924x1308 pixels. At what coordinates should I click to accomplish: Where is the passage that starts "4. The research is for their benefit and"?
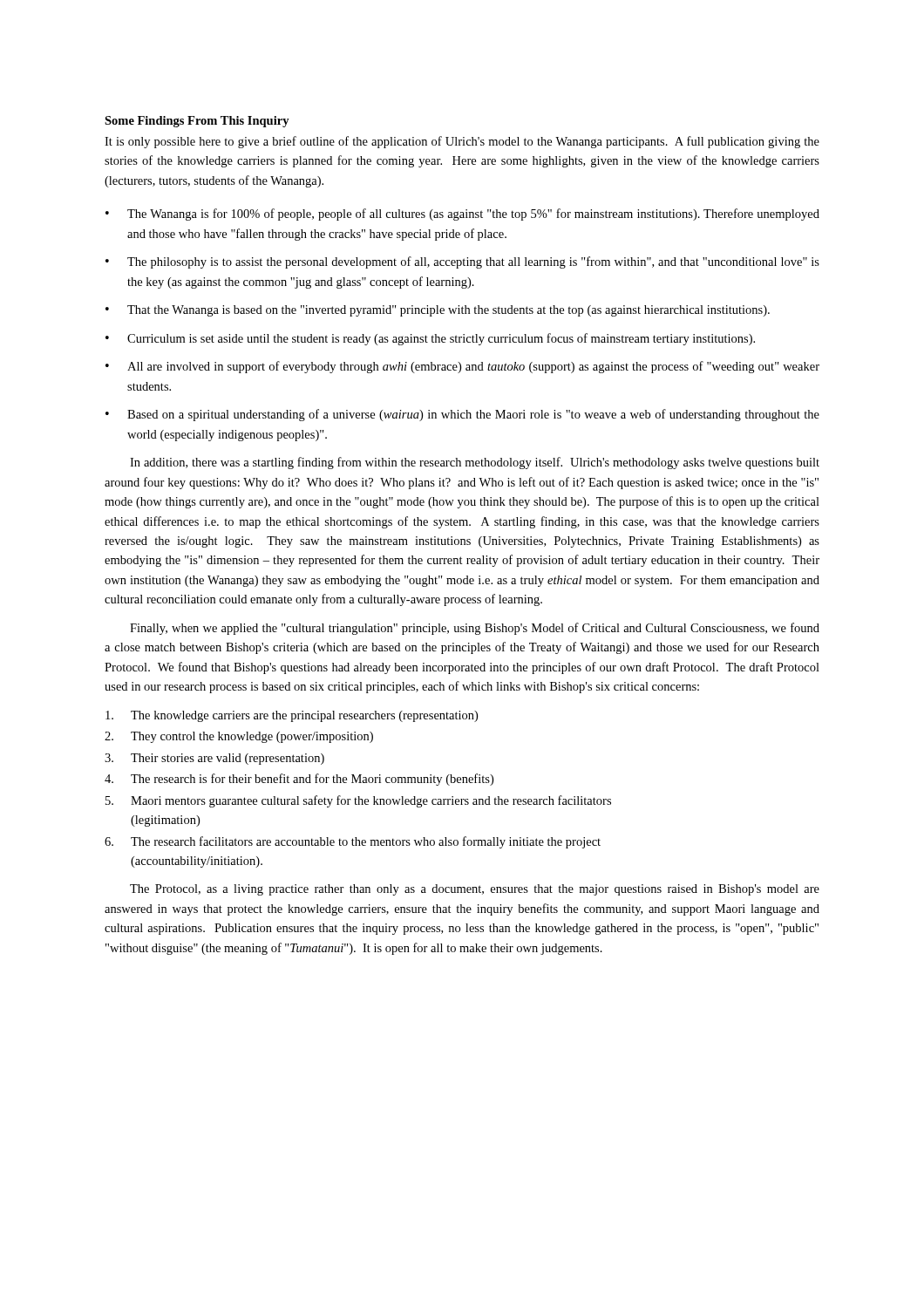(462, 779)
